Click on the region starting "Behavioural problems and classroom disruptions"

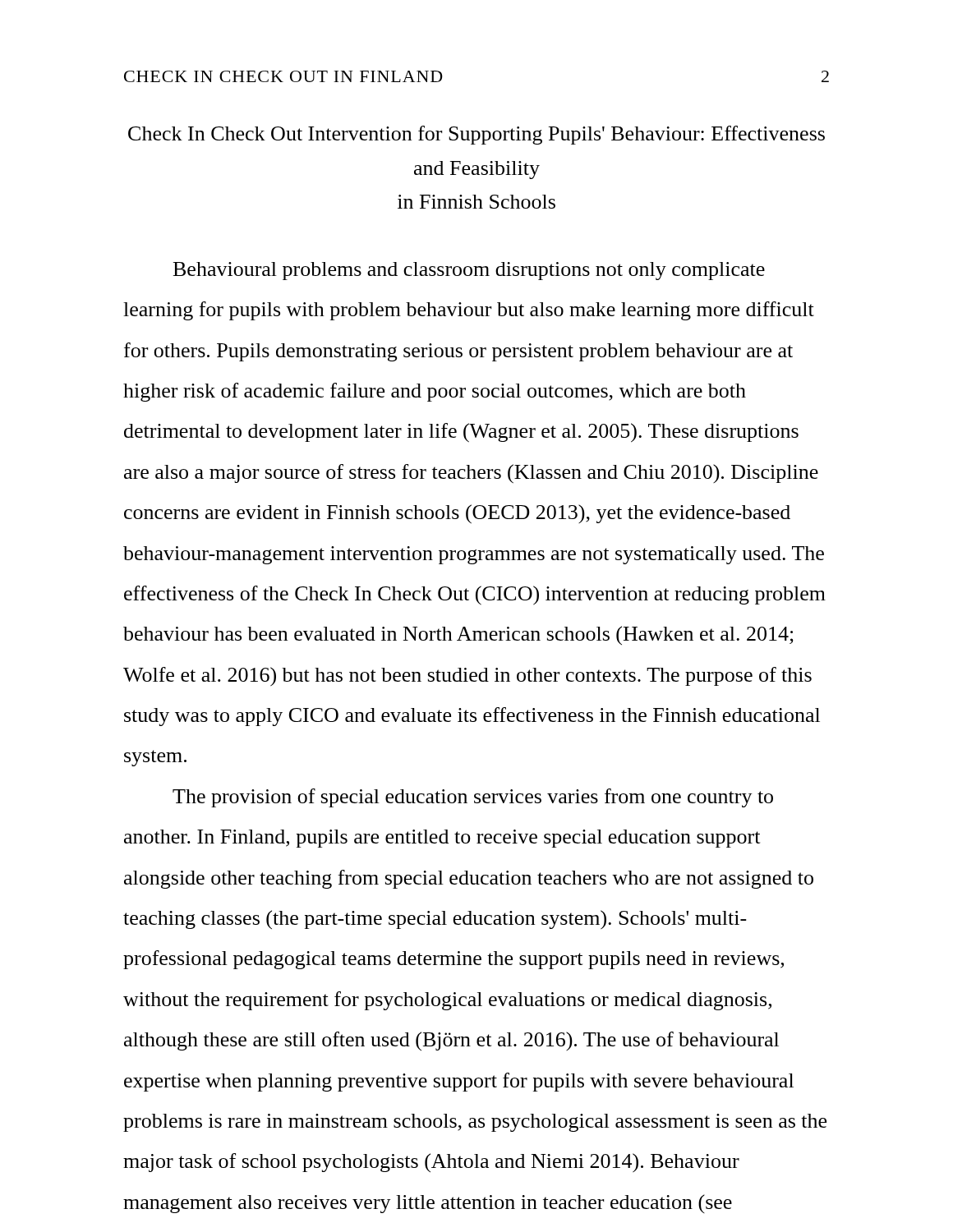(x=476, y=512)
